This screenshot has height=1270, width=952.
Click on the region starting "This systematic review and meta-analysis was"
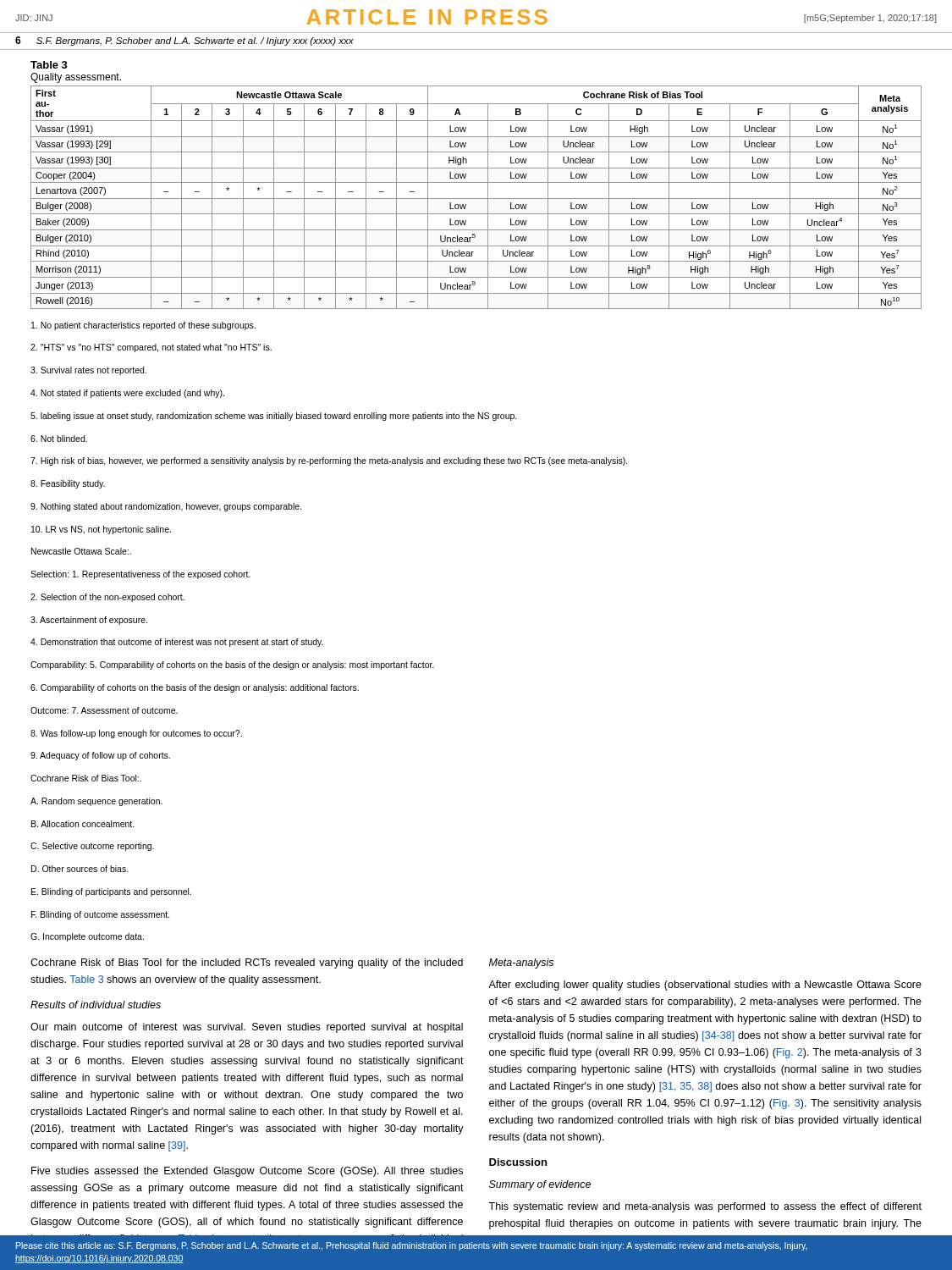tap(705, 1232)
